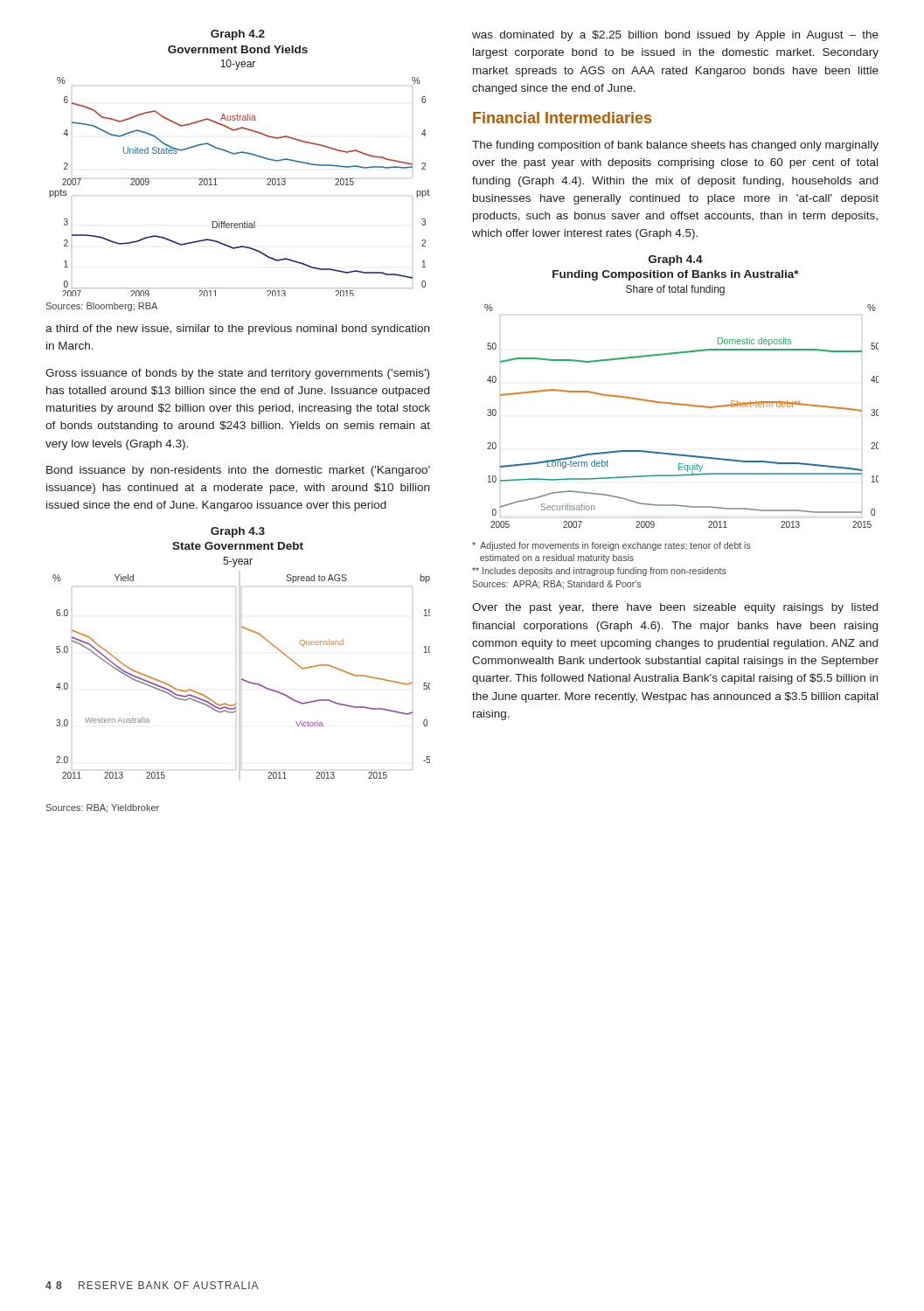Point to "Sources: Bloomberg; RBA"
This screenshot has height=1311, width=924.
(102, 306)
